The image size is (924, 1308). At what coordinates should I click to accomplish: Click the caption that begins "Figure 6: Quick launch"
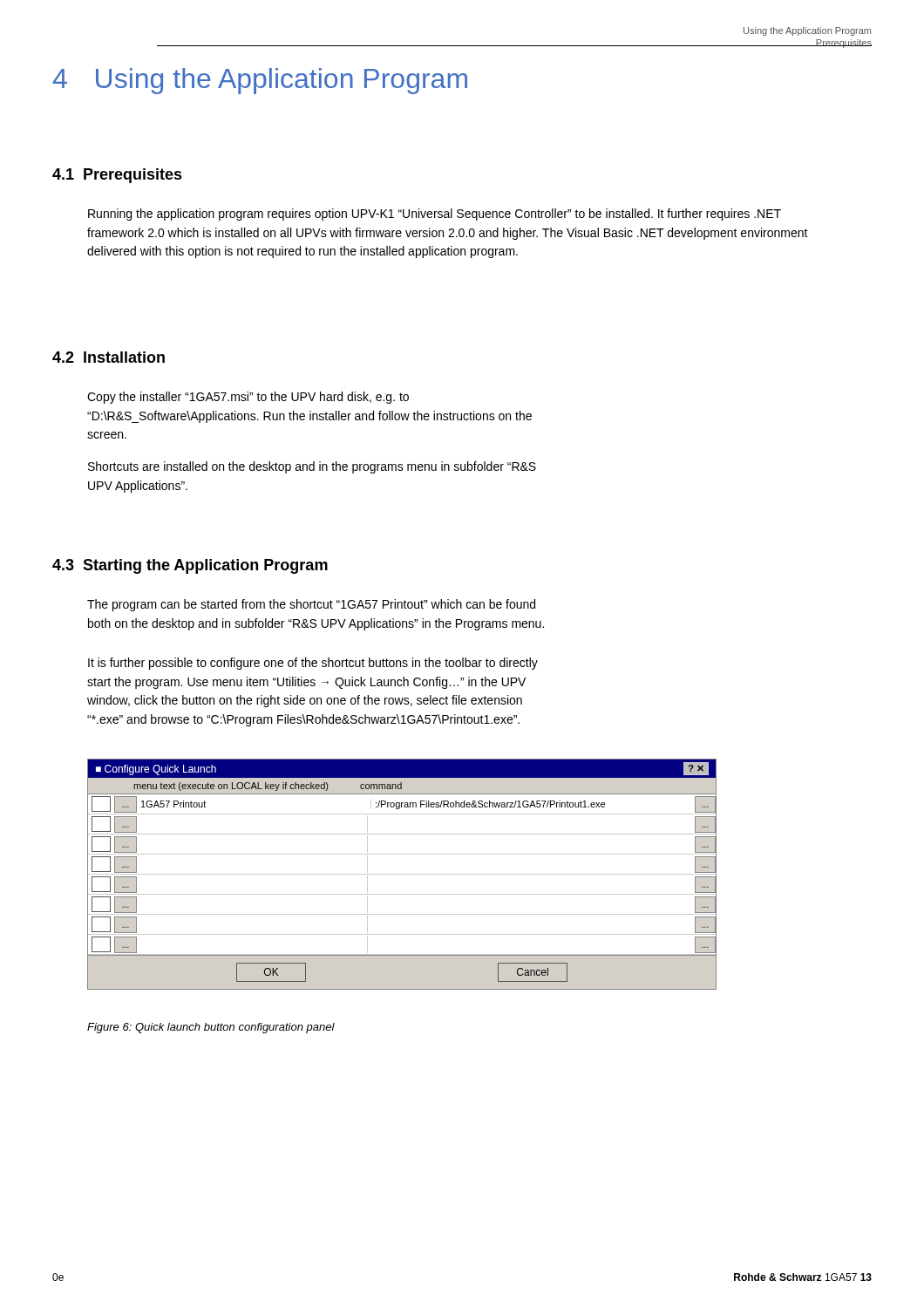pos(211,1027)
